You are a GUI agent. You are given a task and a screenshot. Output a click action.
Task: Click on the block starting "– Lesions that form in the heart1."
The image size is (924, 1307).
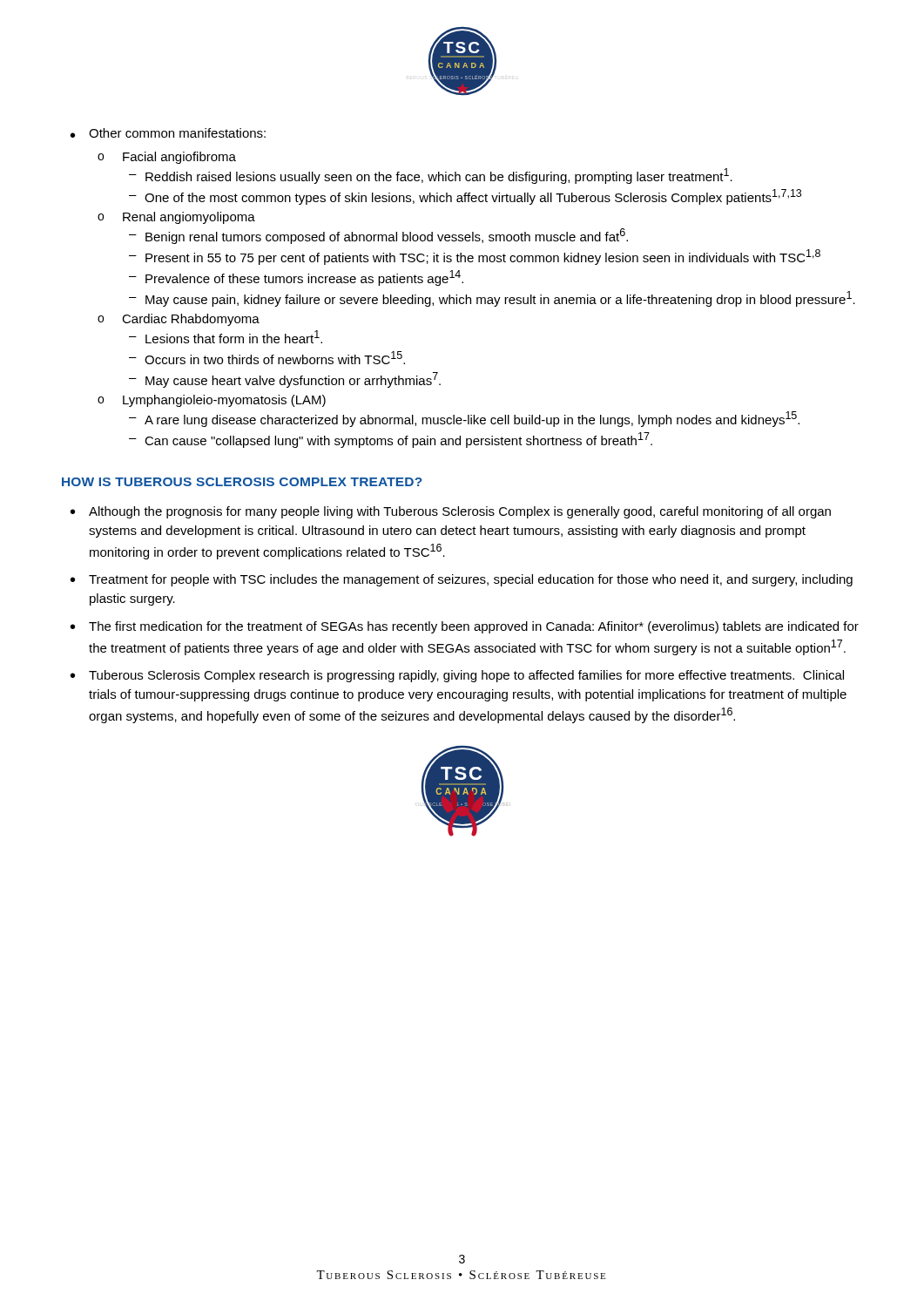click(x=226, y=338)
